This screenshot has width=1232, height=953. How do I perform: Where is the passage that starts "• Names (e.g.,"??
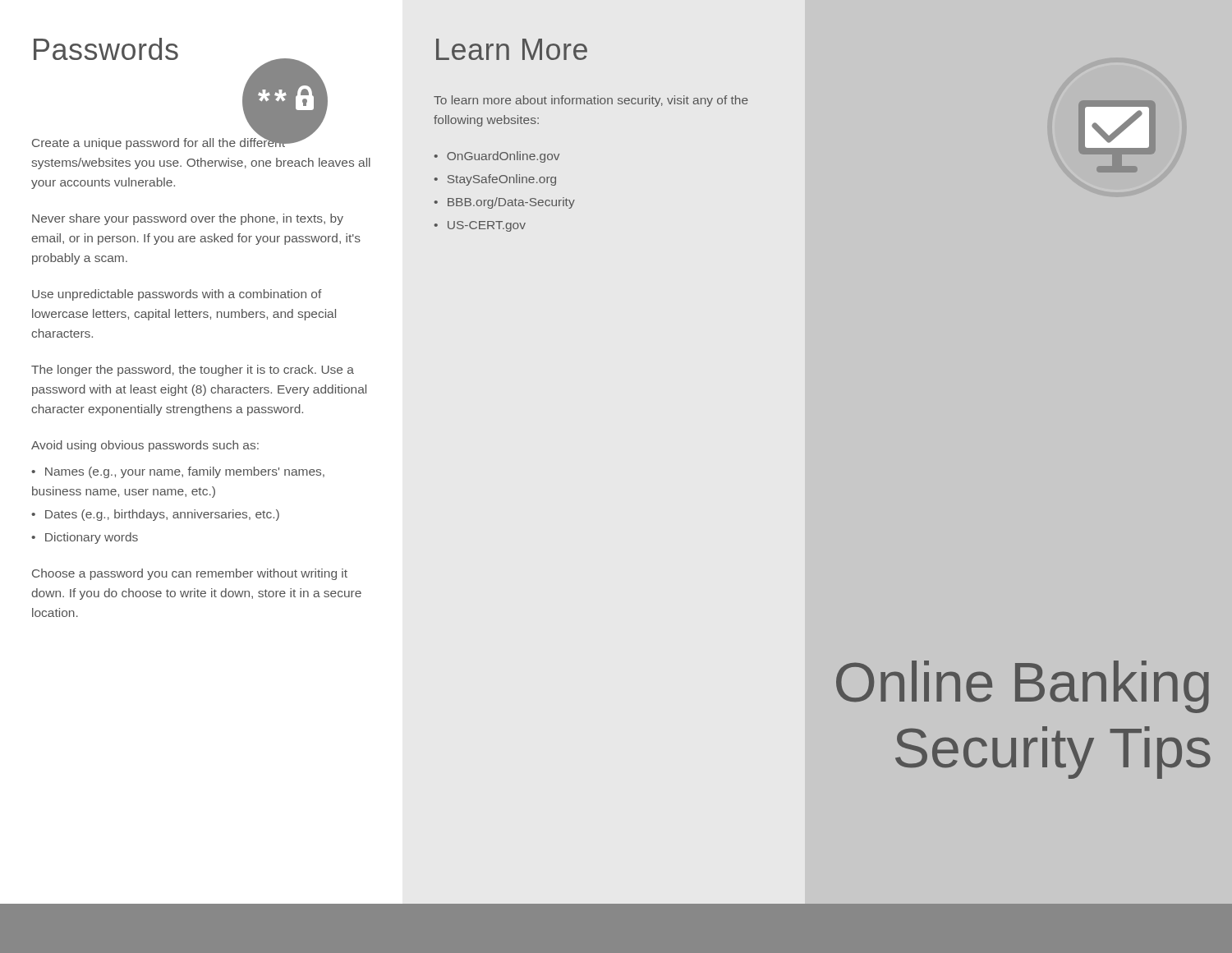point(178,481)
